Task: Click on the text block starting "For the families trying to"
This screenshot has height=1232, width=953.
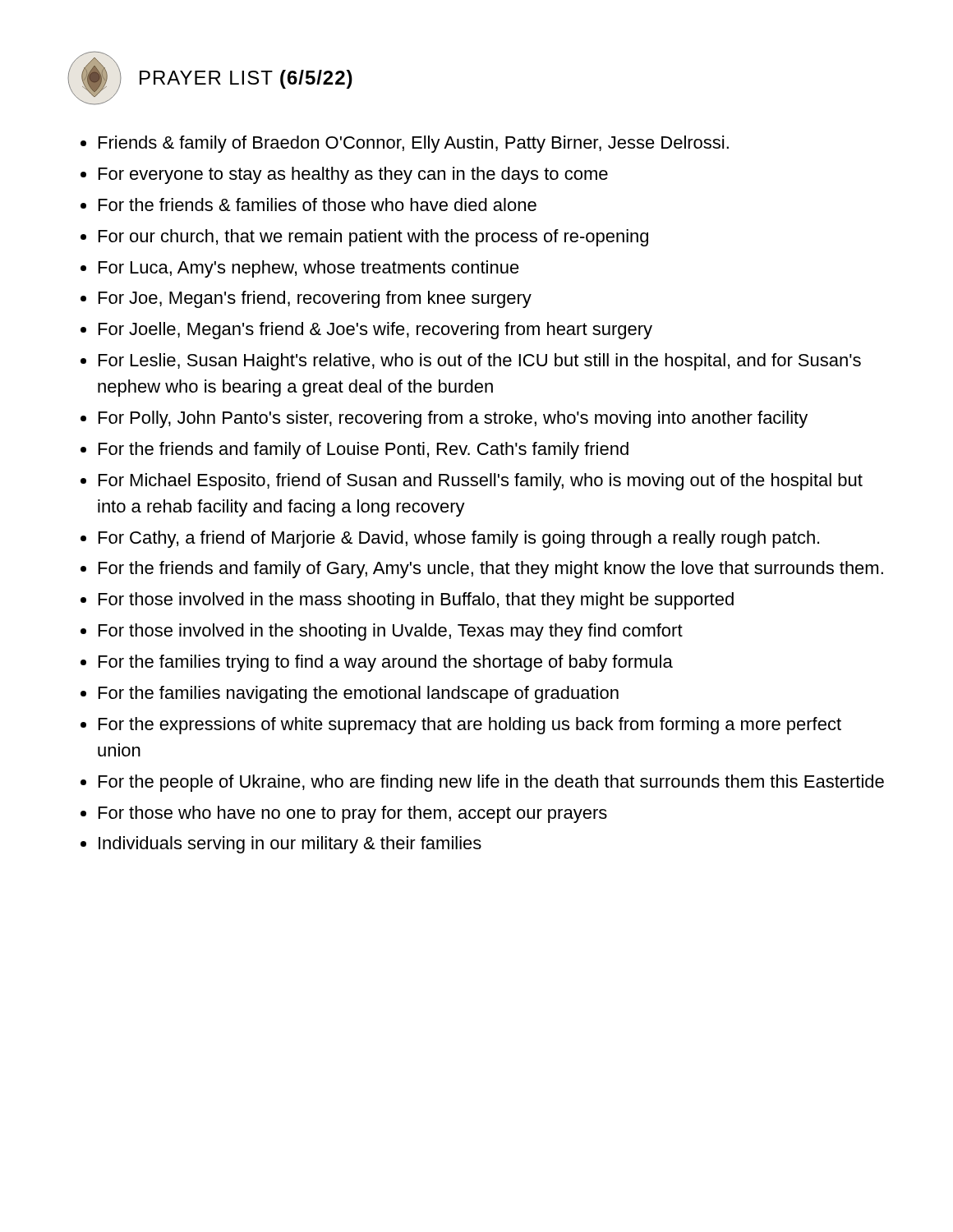Action: (x=385, y=662)
